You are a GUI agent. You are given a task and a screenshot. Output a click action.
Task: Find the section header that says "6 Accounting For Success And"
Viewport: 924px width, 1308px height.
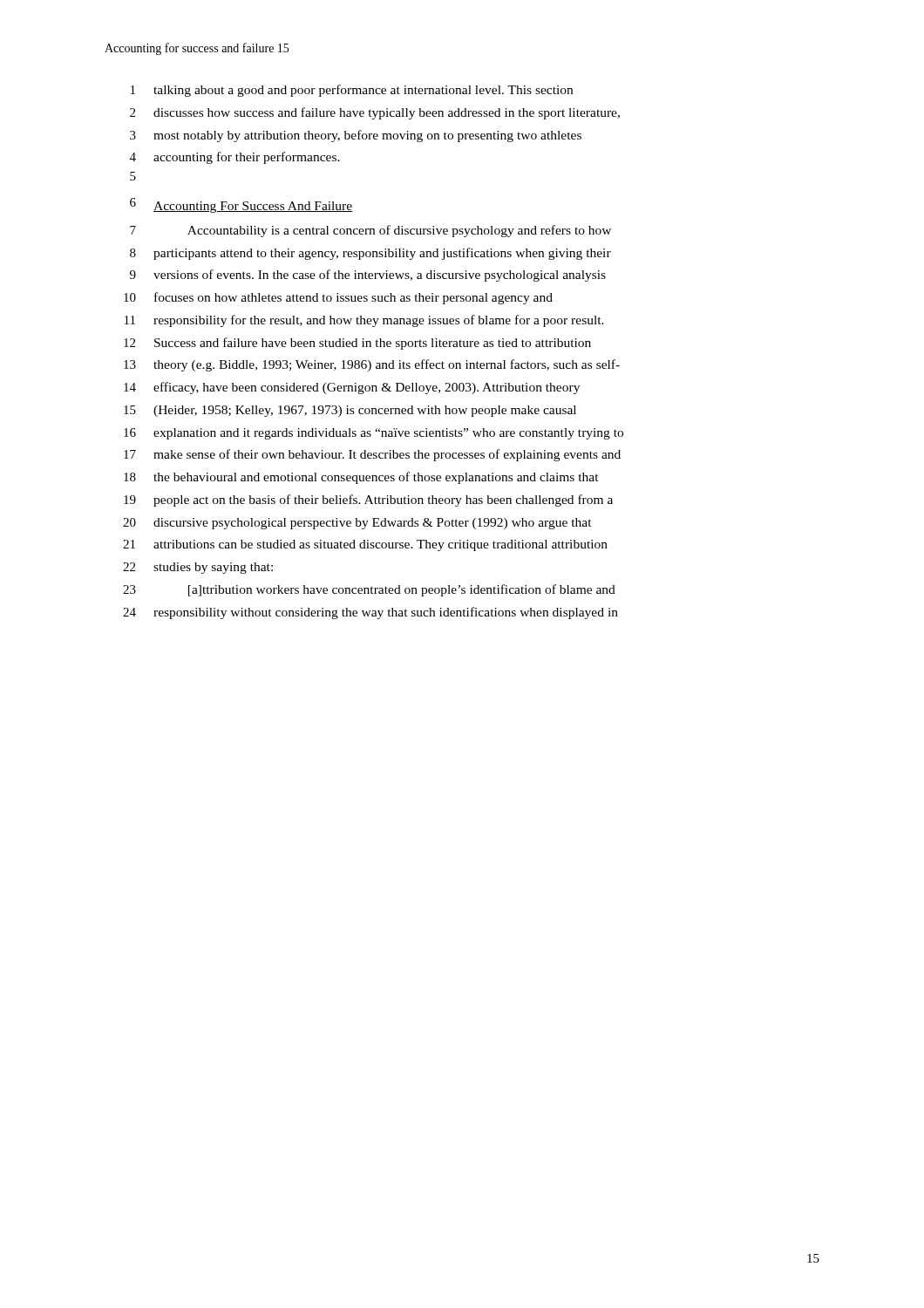[x=241, y=205]
